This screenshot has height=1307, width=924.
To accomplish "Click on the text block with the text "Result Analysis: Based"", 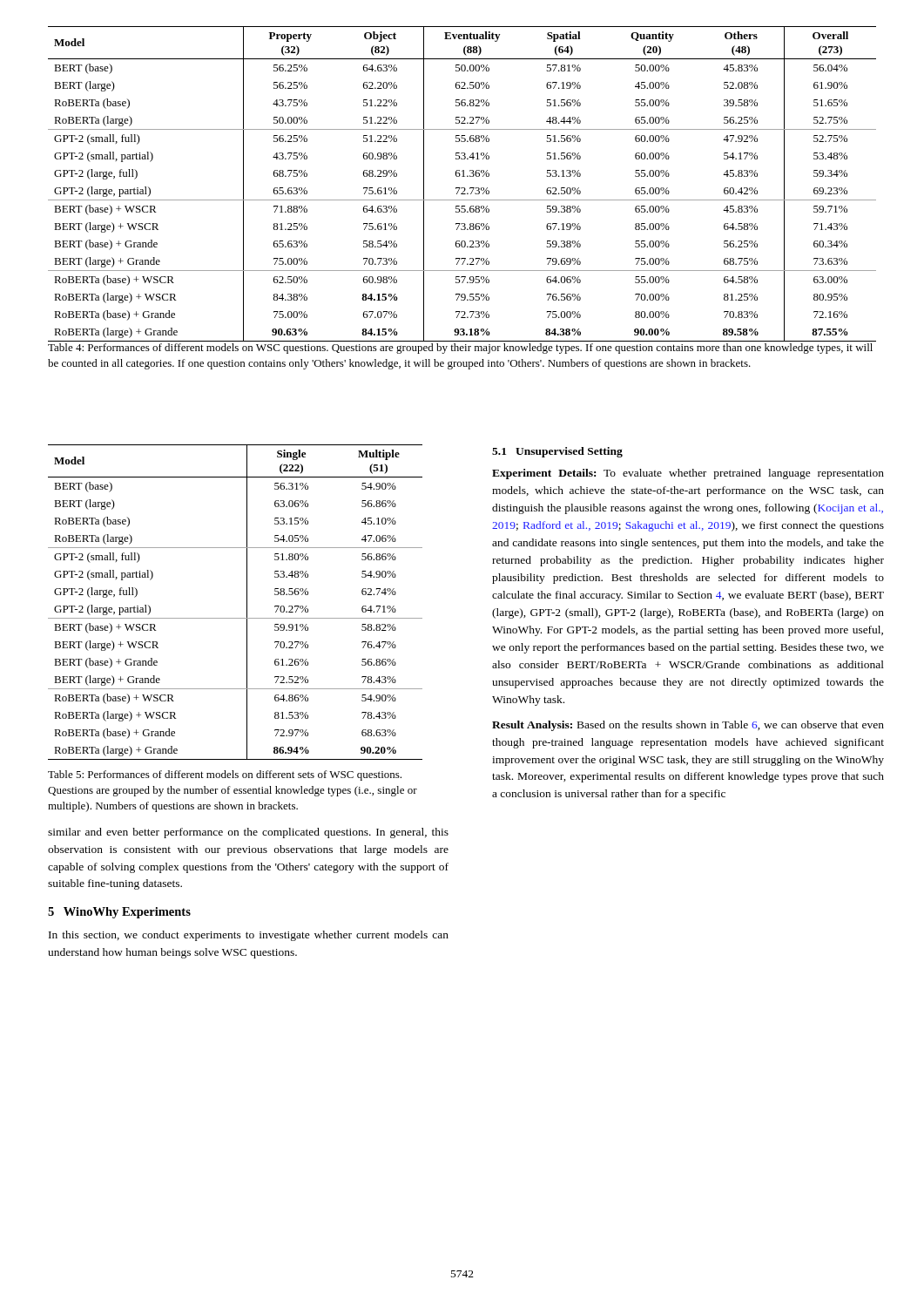I will (x=688, y=759).
